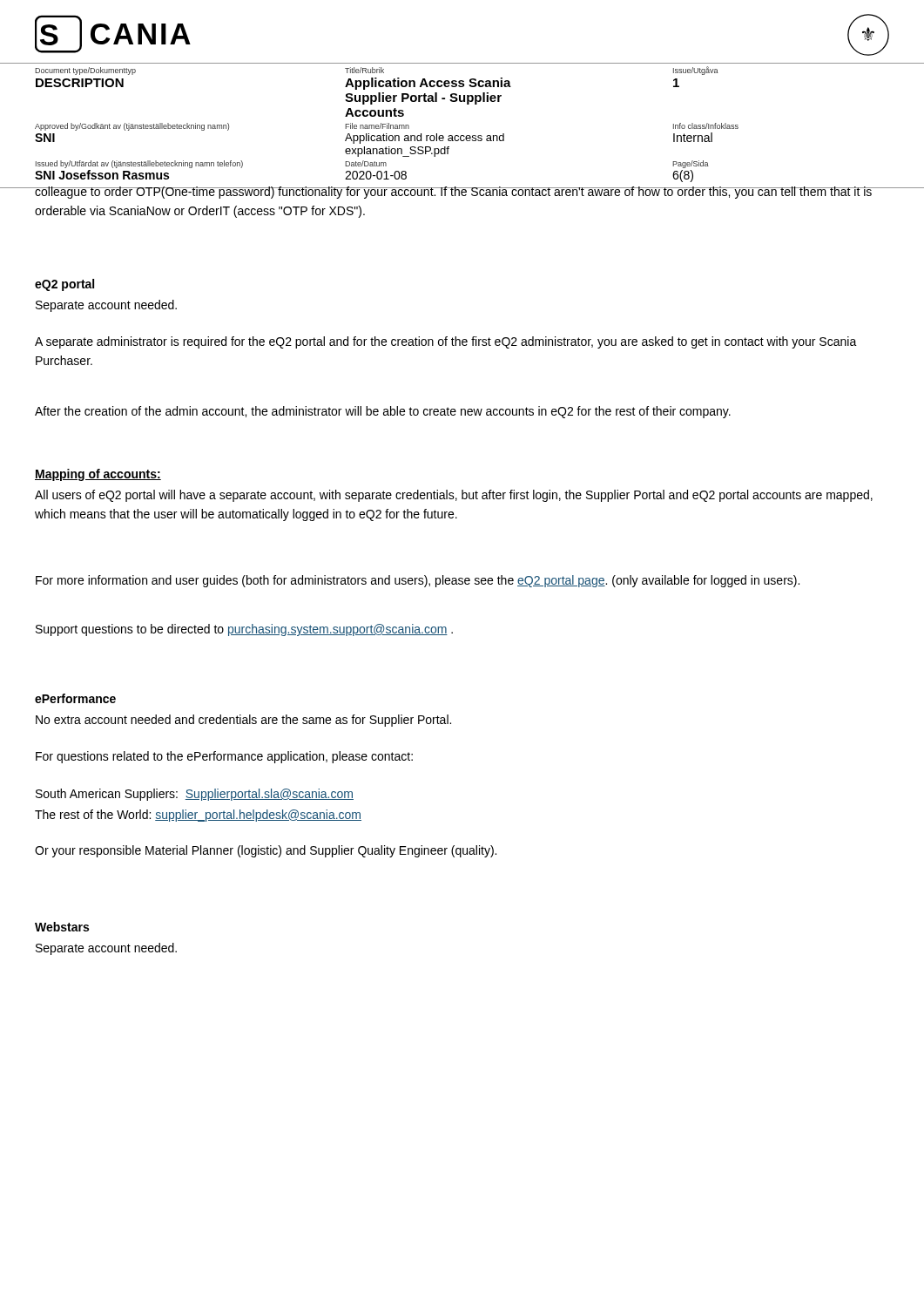Point to the region starting "eQ2 portal"
Image resolution: width=924 pixels, height=1307 pixels.
65,284
